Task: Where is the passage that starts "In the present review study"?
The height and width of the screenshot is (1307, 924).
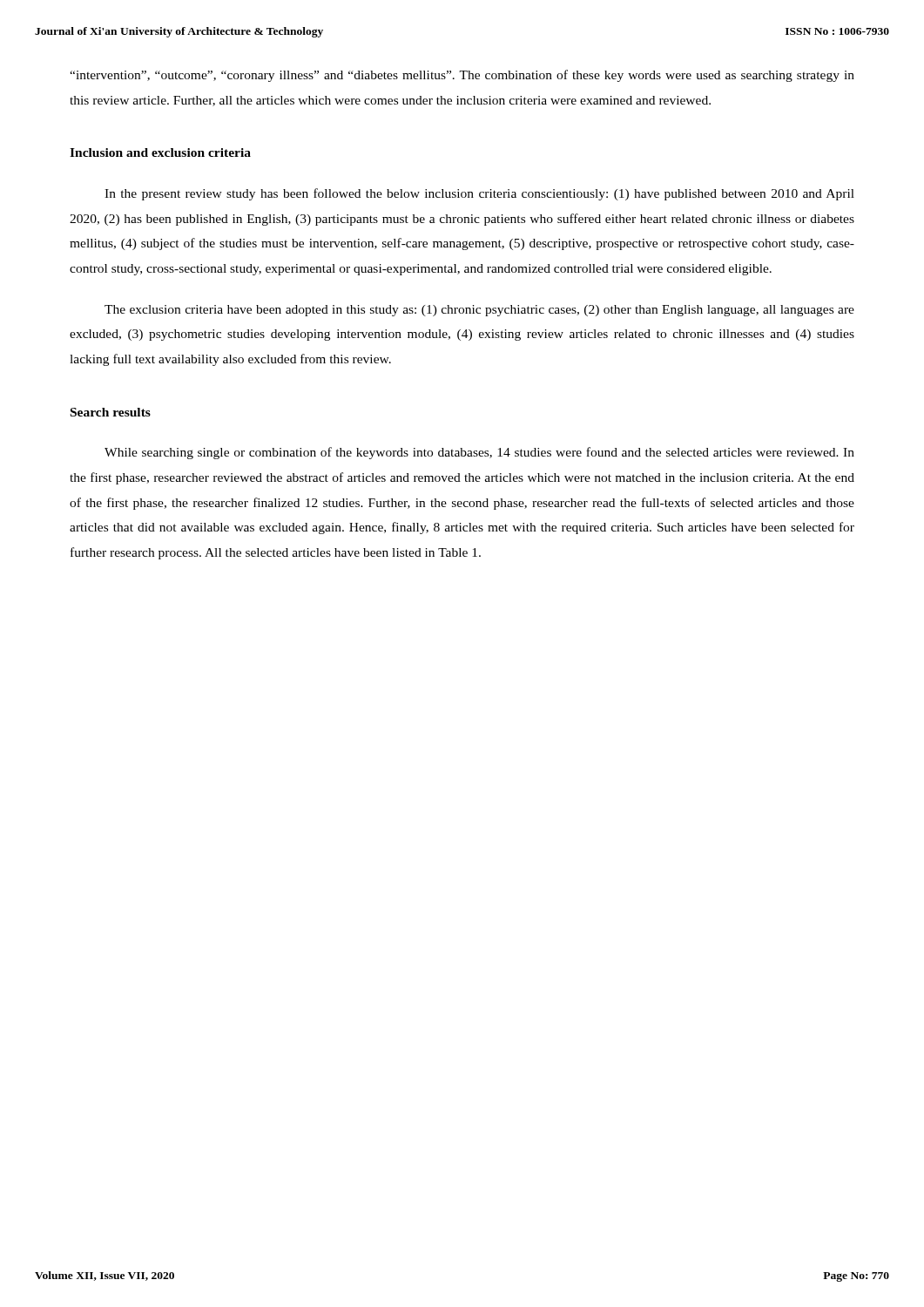Action: [x=462, y=230]
